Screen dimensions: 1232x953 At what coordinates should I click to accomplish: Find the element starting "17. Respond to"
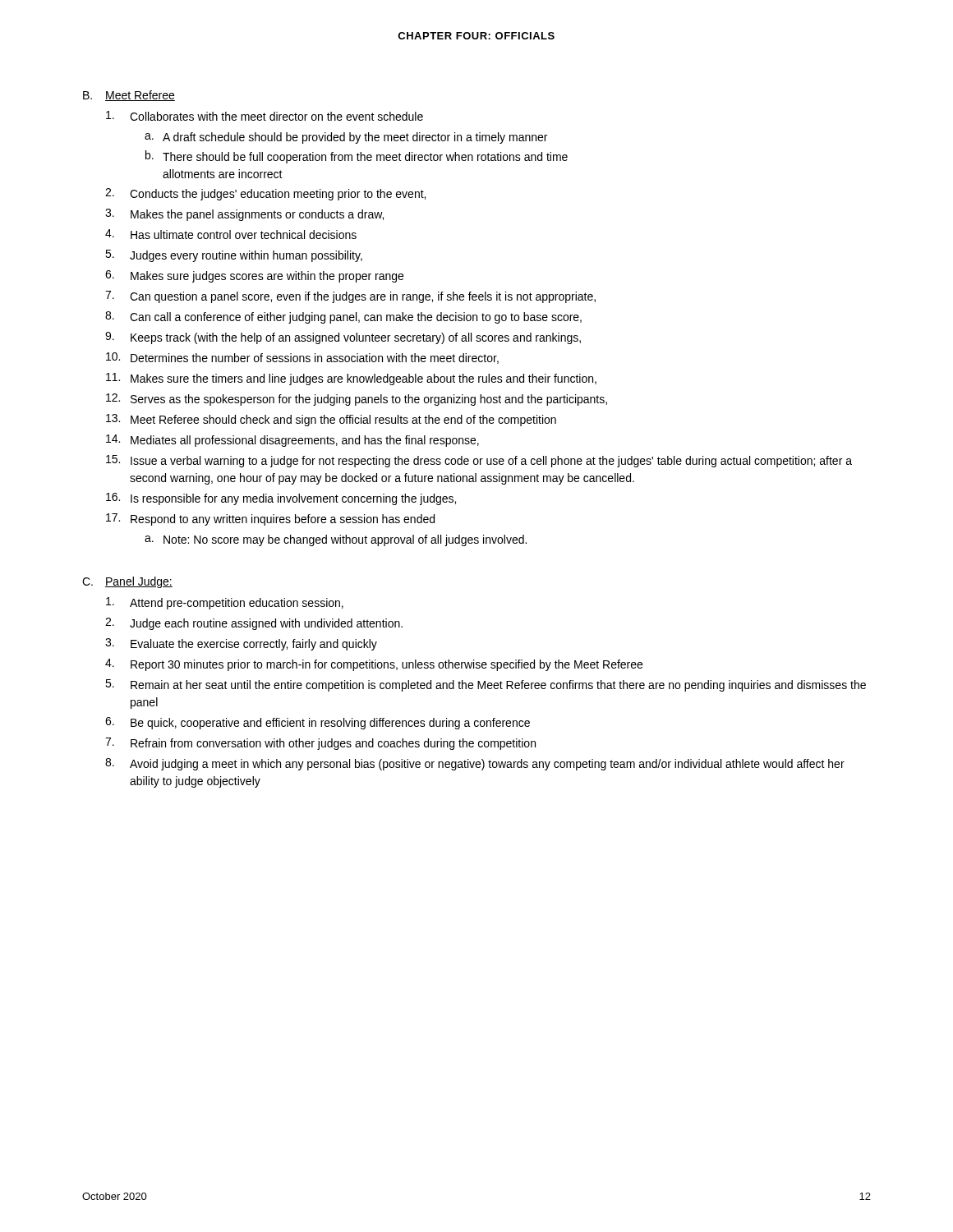(x=270, y=520)
